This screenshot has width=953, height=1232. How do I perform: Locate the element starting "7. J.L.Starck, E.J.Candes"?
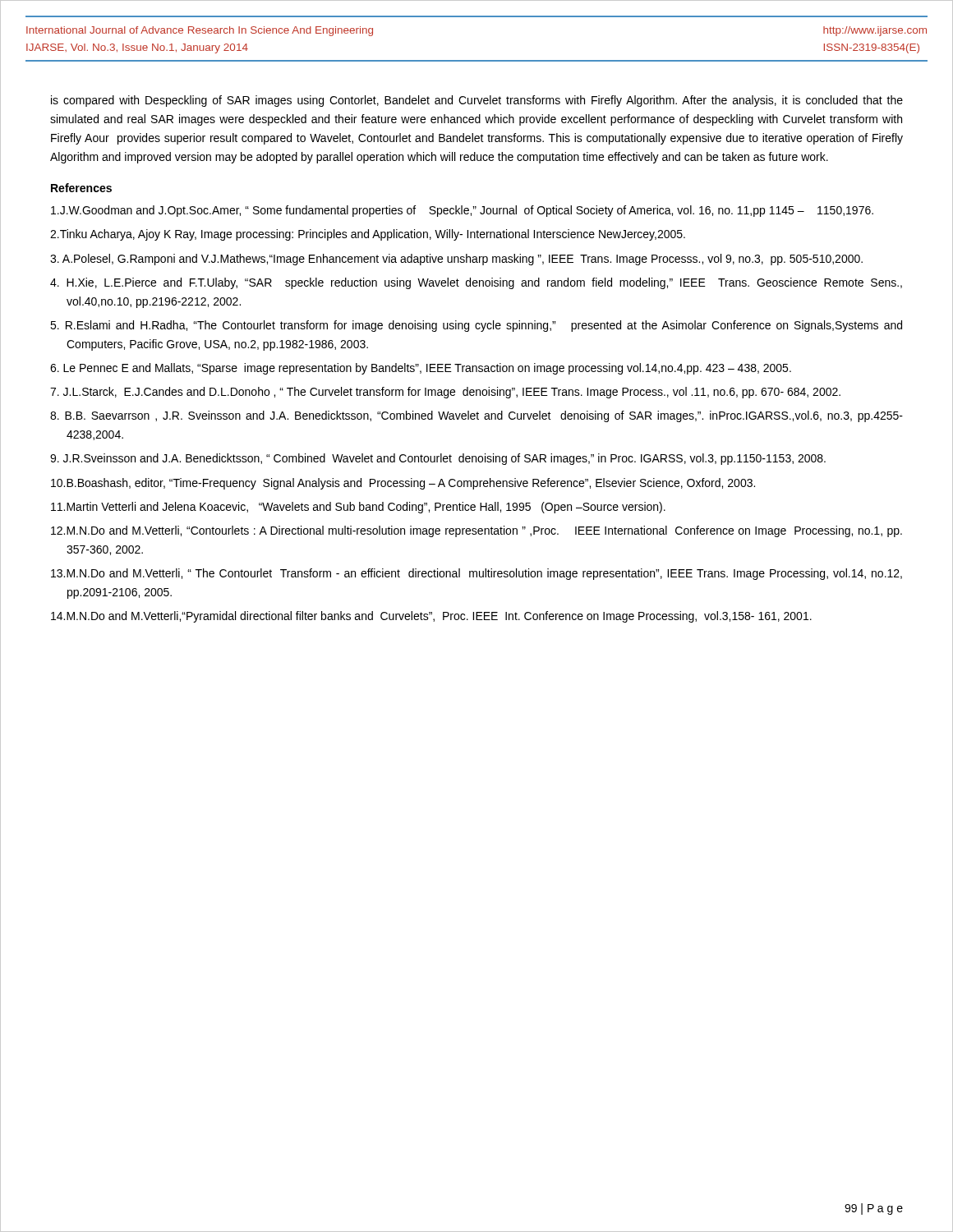446,392
